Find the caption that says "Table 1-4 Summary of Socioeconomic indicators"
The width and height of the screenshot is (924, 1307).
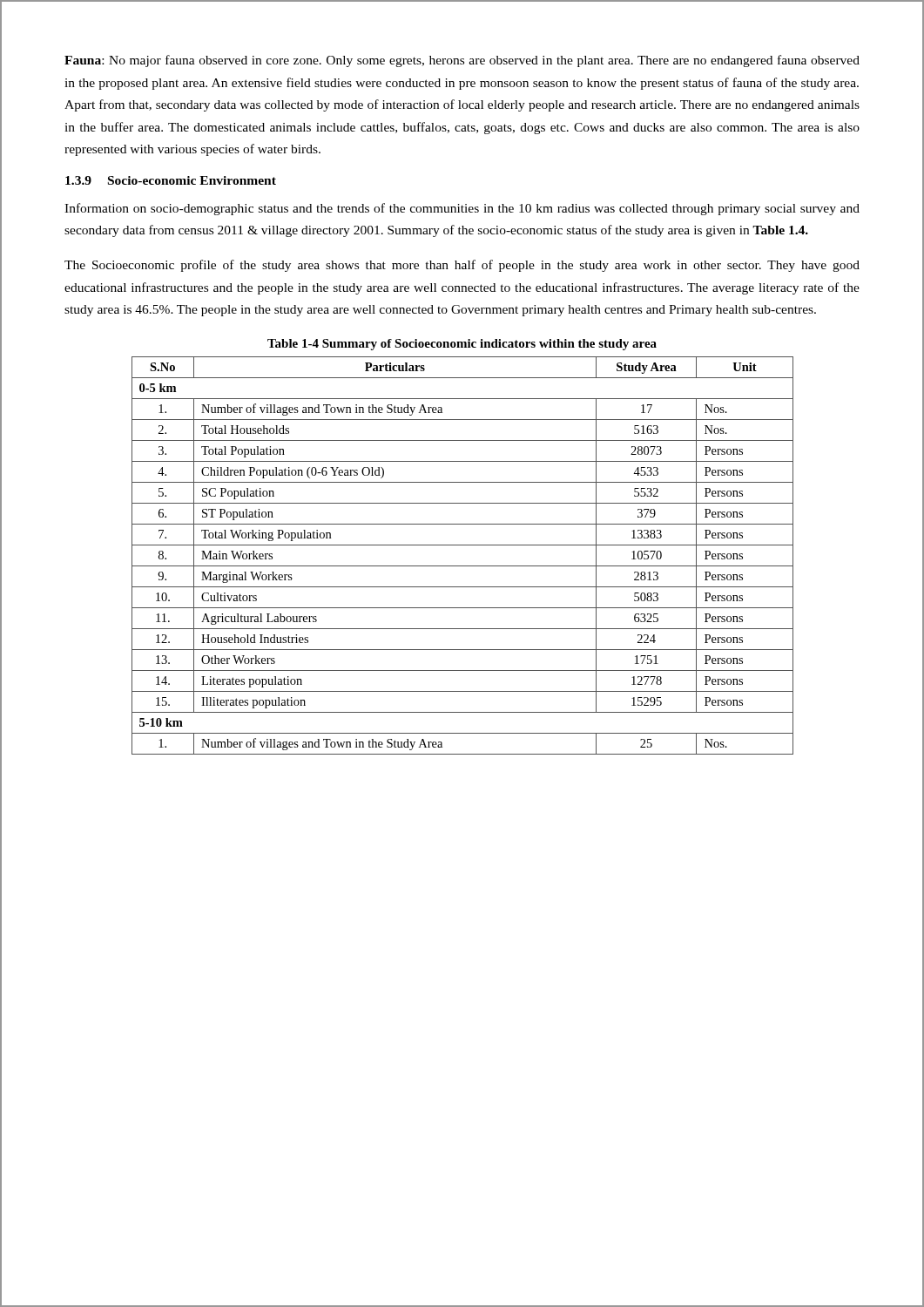tap(462, 343)
